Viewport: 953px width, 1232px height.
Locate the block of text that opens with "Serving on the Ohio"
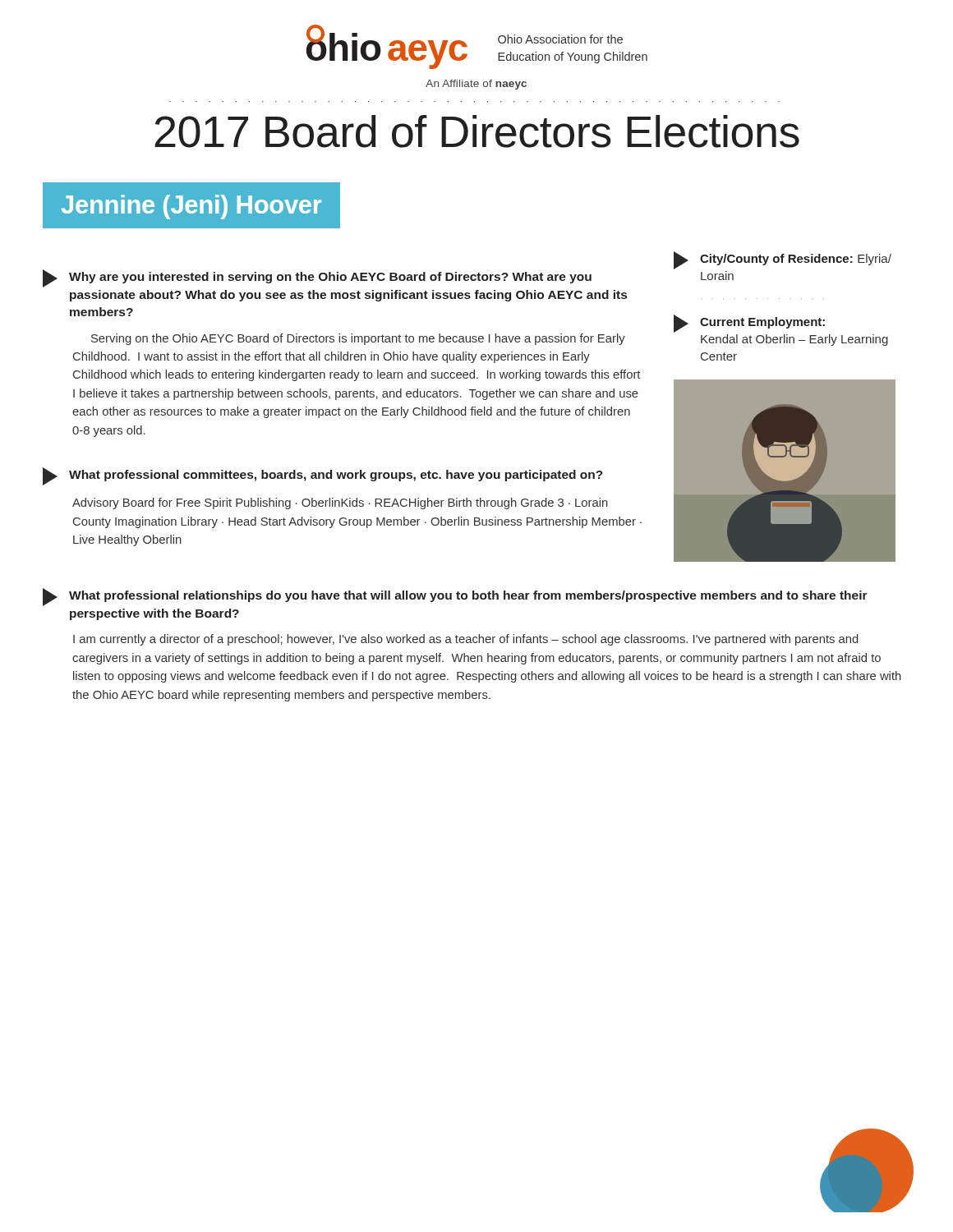pyautogui.click(x=356, y=384)
